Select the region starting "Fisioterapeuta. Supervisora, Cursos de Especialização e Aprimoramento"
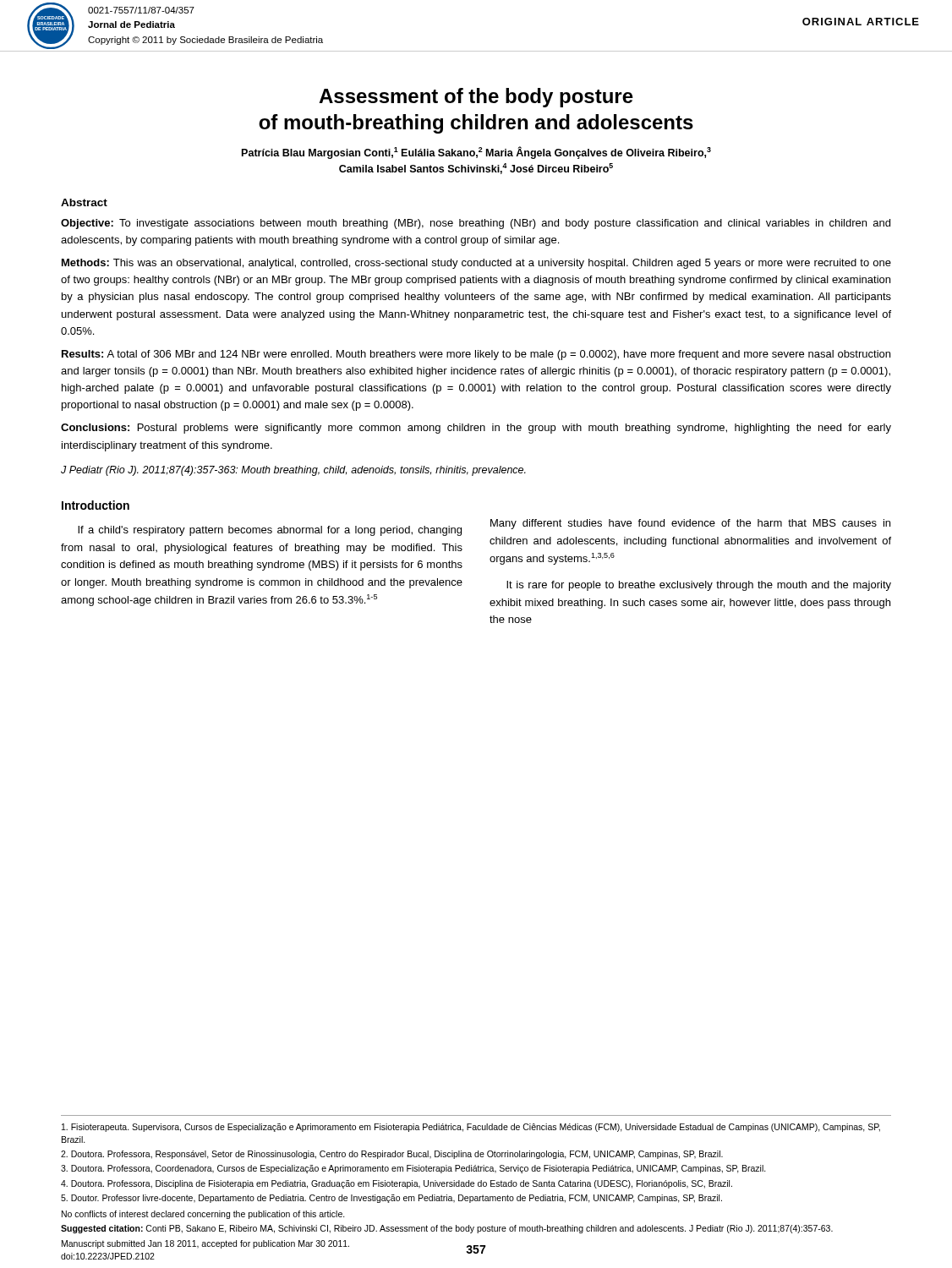The image size is (952, 1268). tap(471, 1133)
